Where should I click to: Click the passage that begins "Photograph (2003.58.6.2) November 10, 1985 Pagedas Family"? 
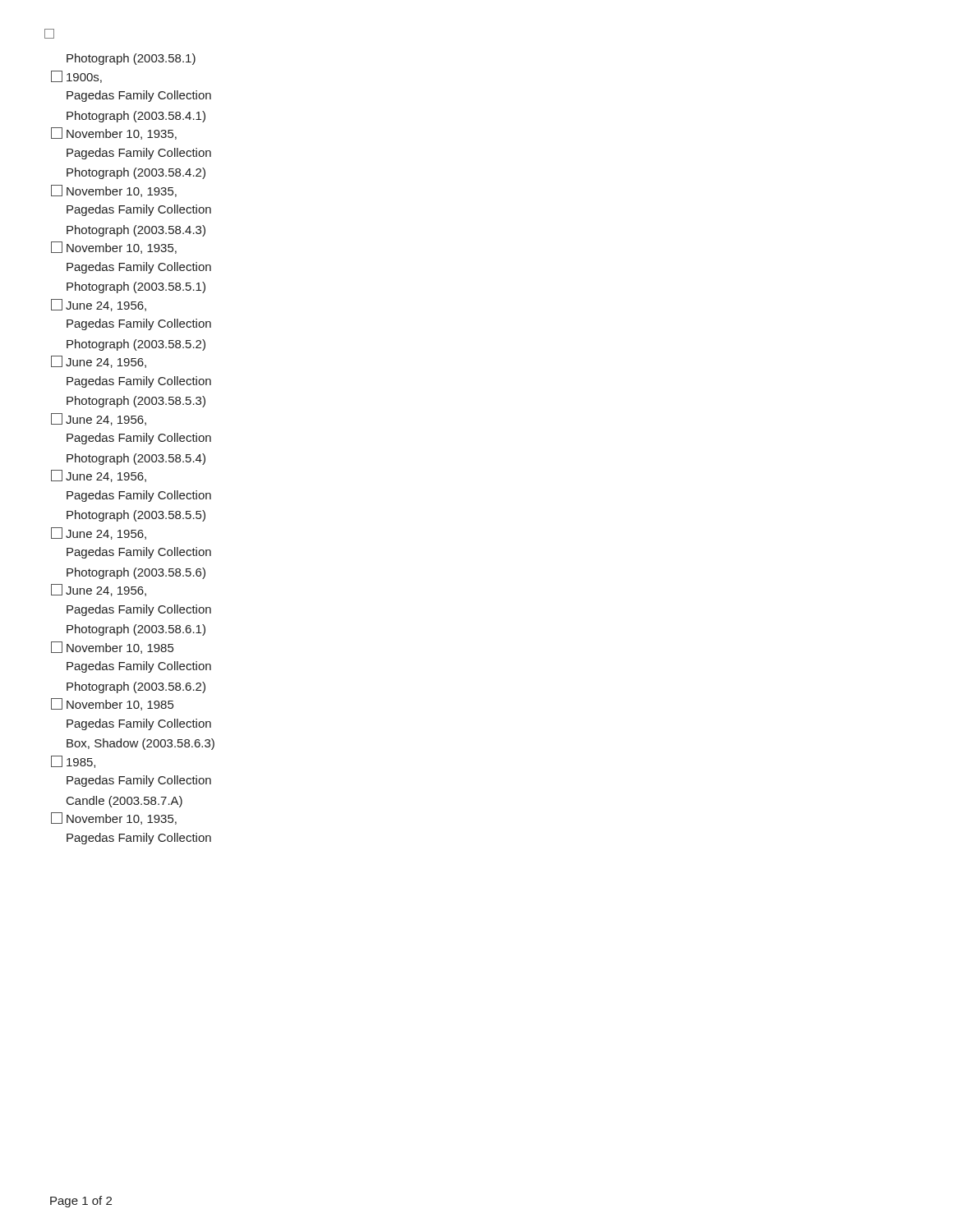pos(136,687)
